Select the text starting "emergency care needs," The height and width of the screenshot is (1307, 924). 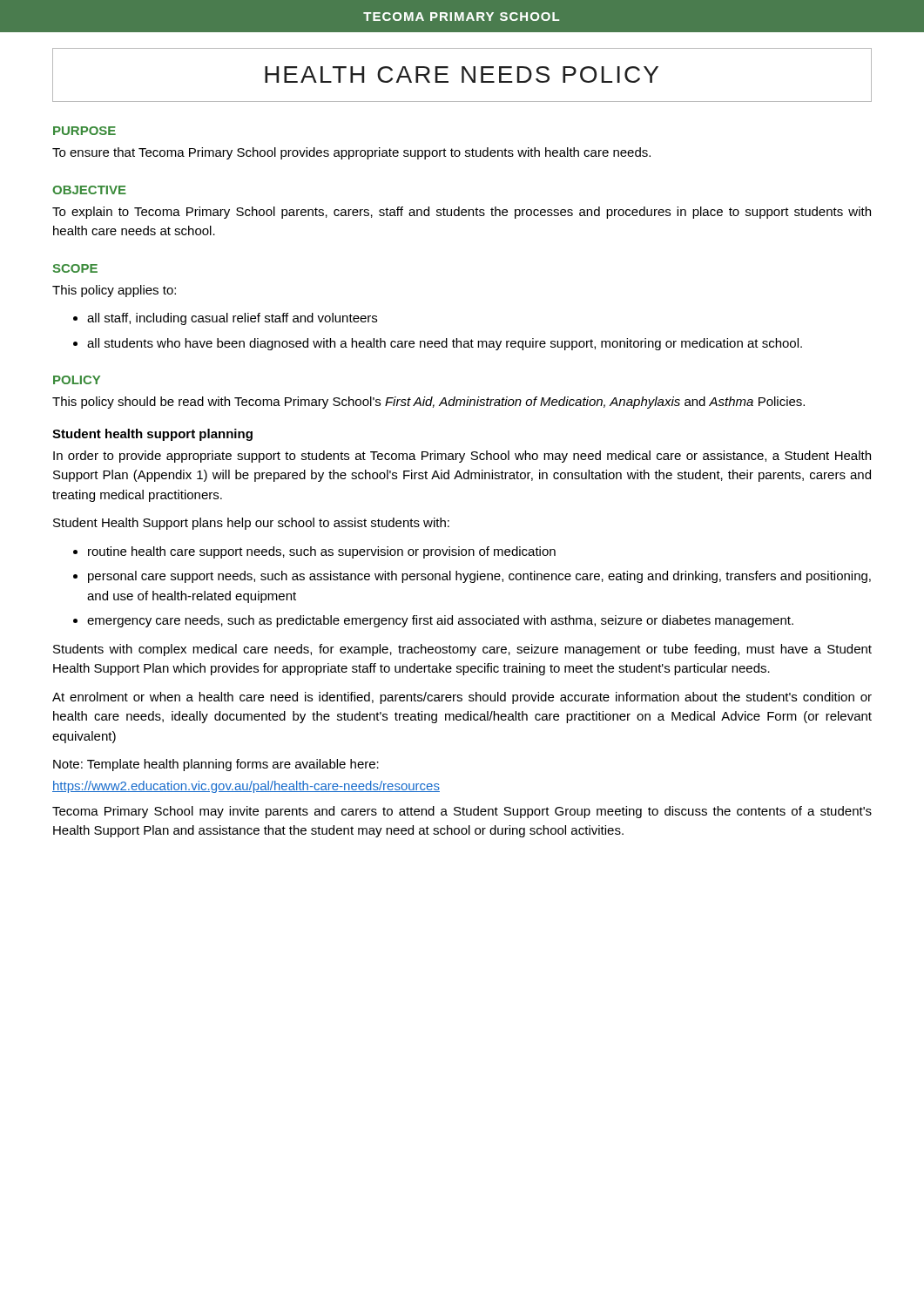click(x=441, y=620)
